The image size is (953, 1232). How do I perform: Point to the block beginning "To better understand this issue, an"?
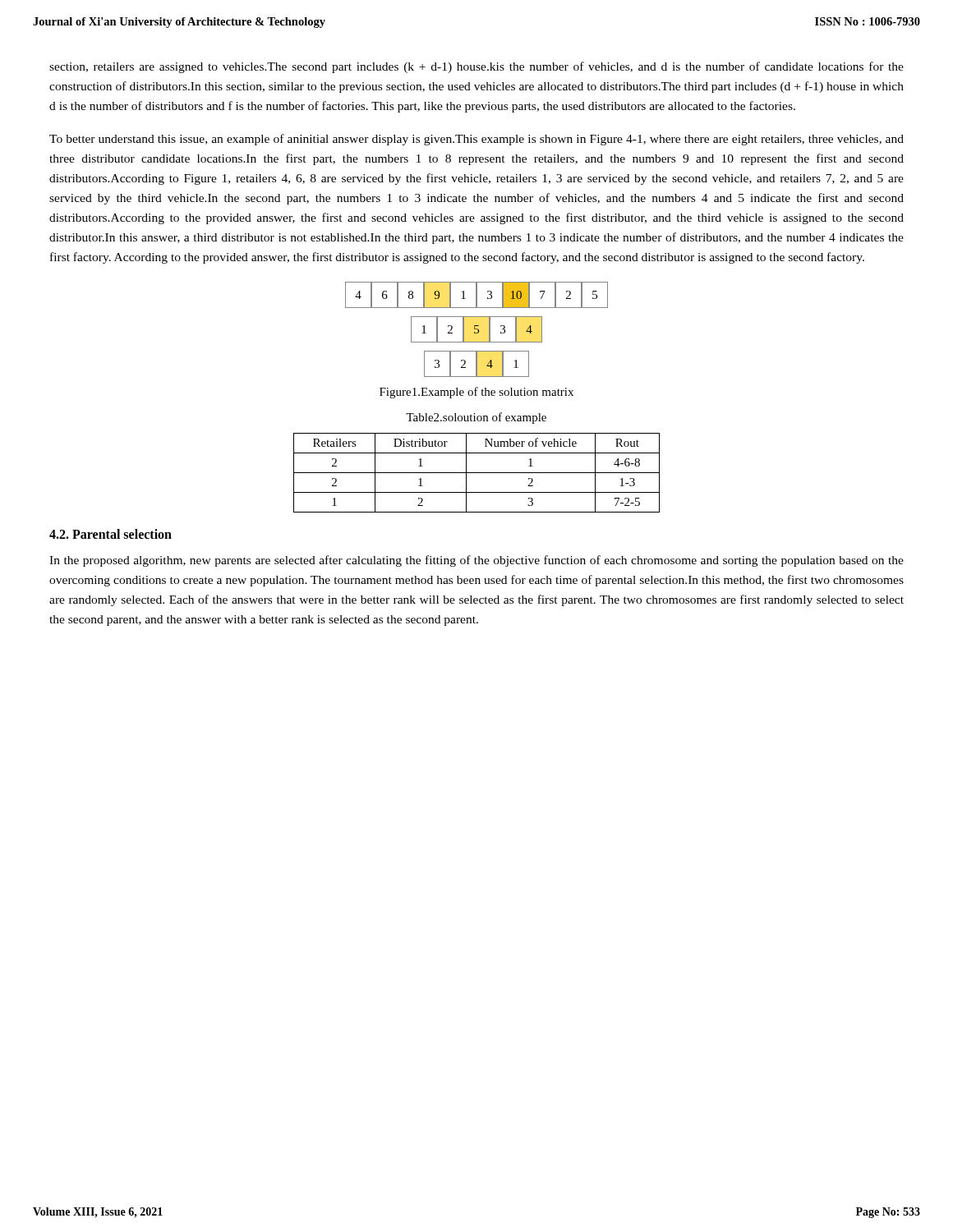point(476,198)
